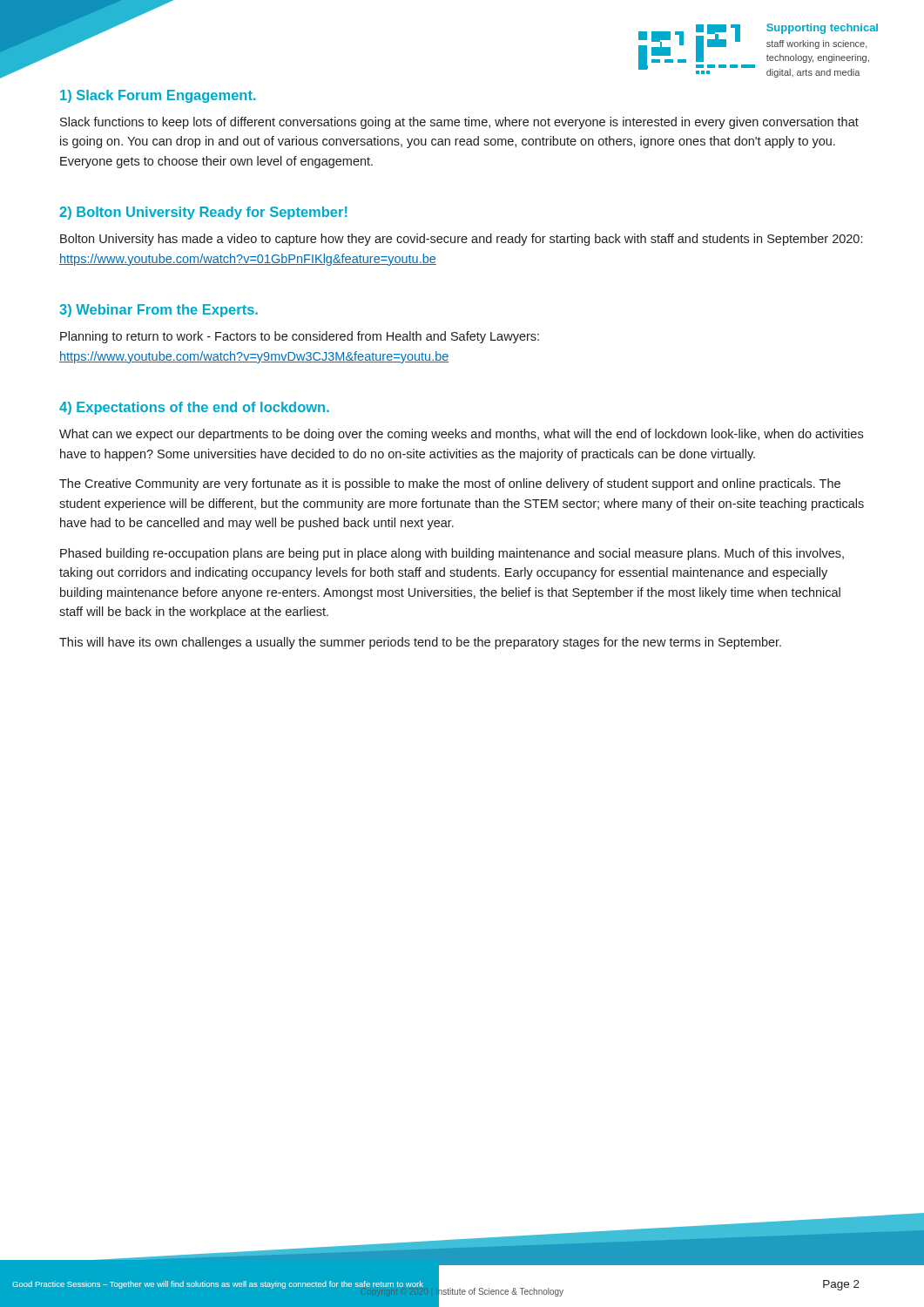Point to the region starting "This will have its own challenges"

pyautogui.click(x=421, y=642)
